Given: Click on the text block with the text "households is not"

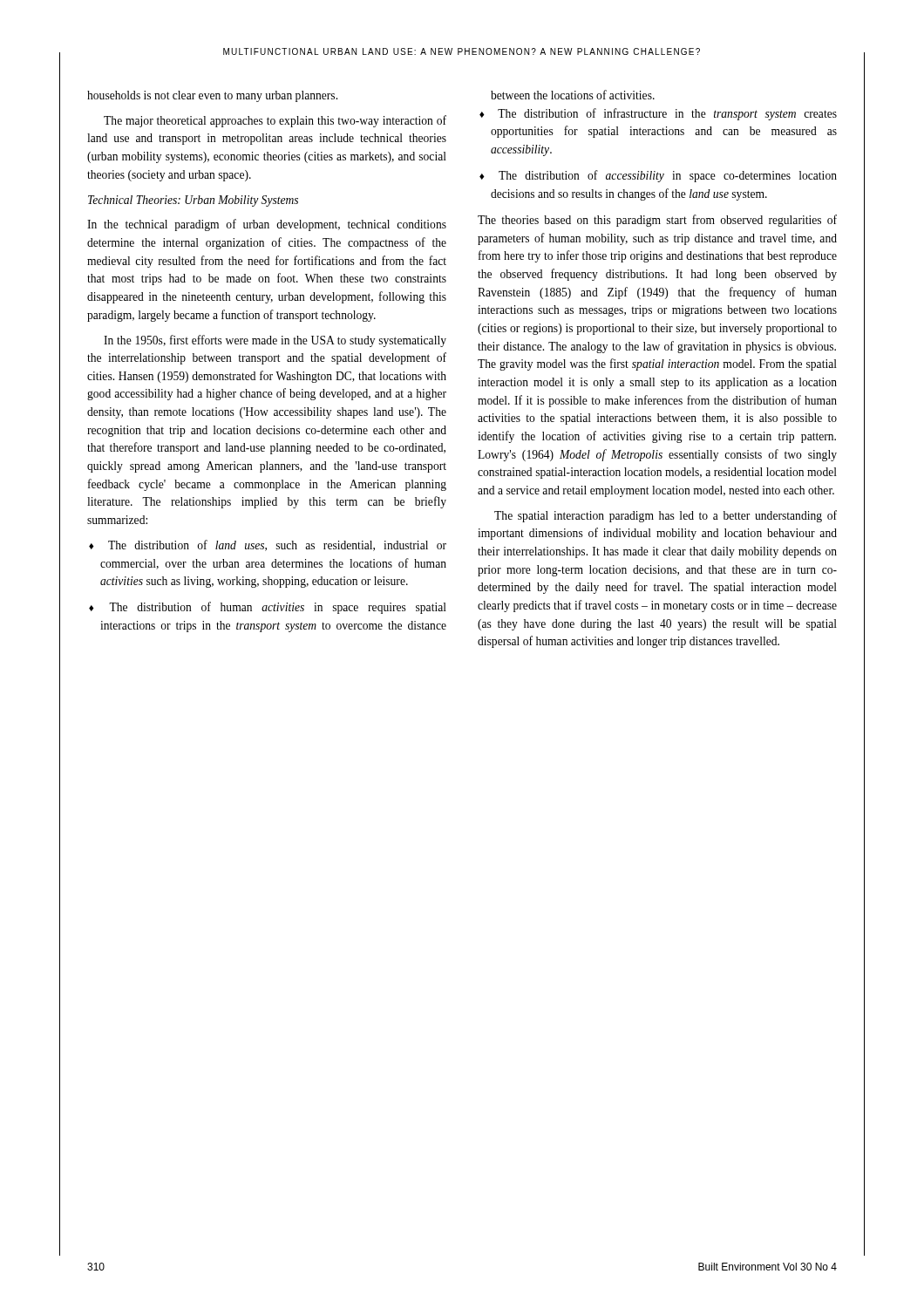Looking at the screenshot, I should coord(267,136).
